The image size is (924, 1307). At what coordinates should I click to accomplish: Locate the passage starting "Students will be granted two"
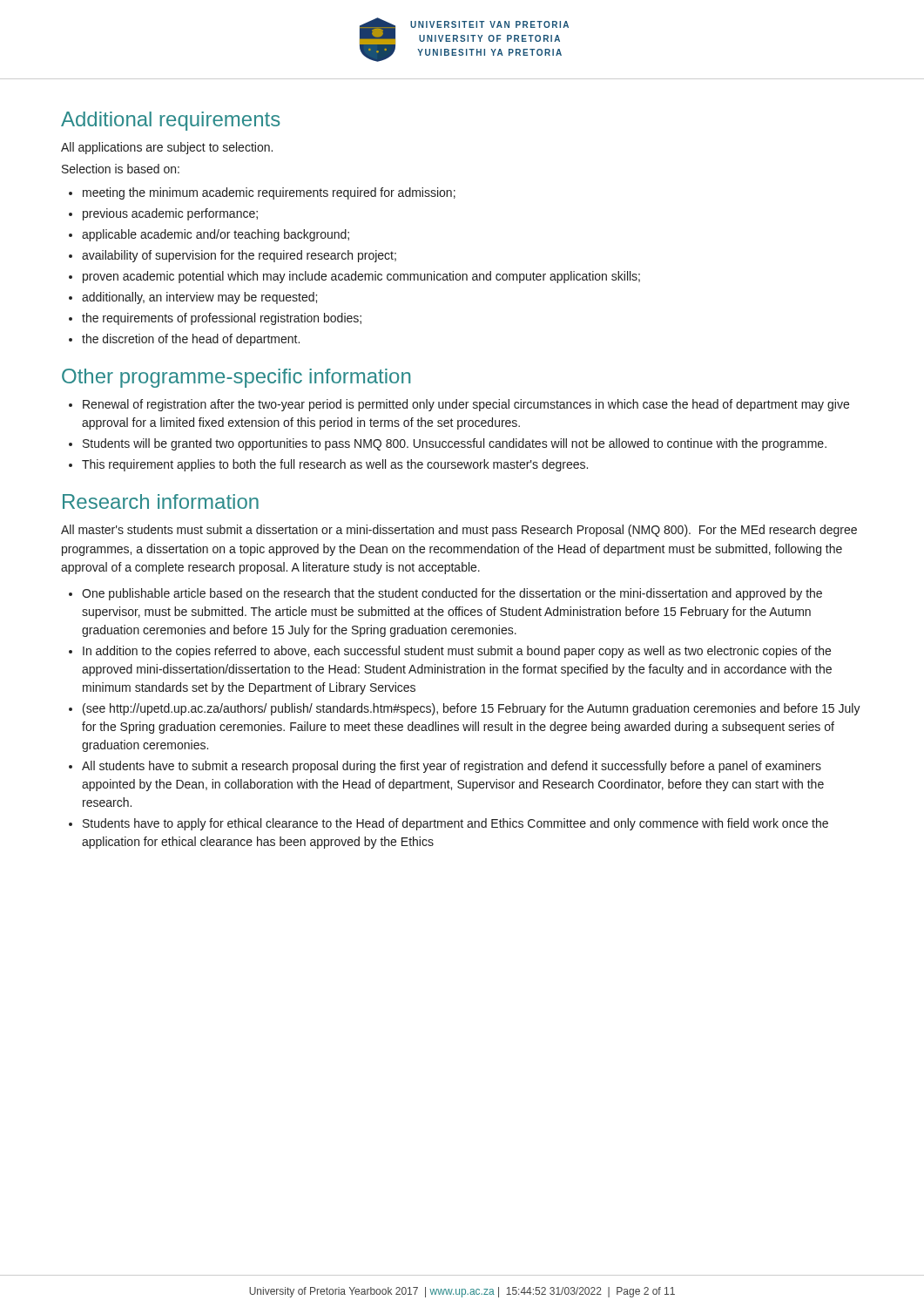point(455,444)
